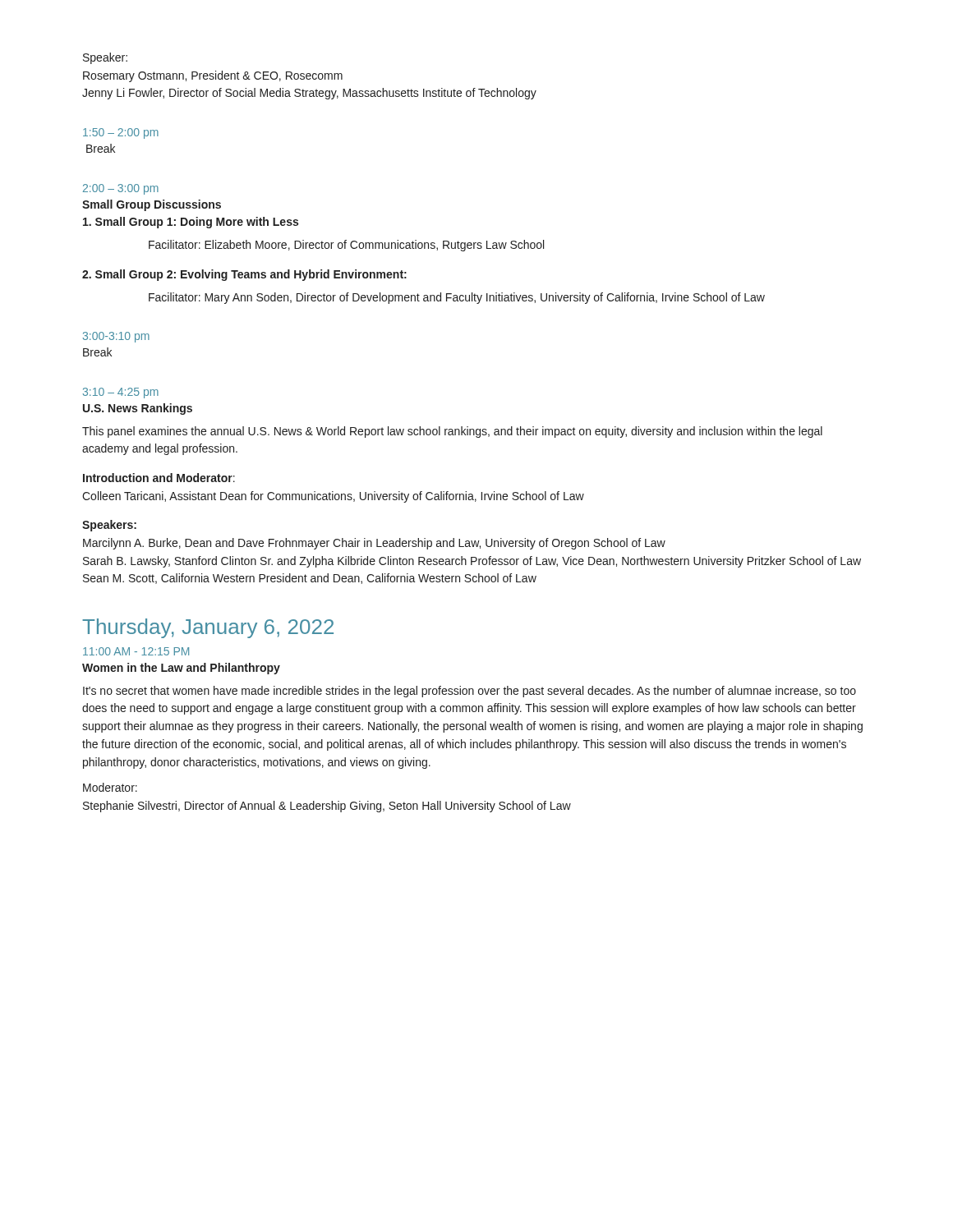
Task: Select the block starting "Speakers: Marcilynn A. Burke, Dean"
Action: pyautogui.click(x=476, y=552)
